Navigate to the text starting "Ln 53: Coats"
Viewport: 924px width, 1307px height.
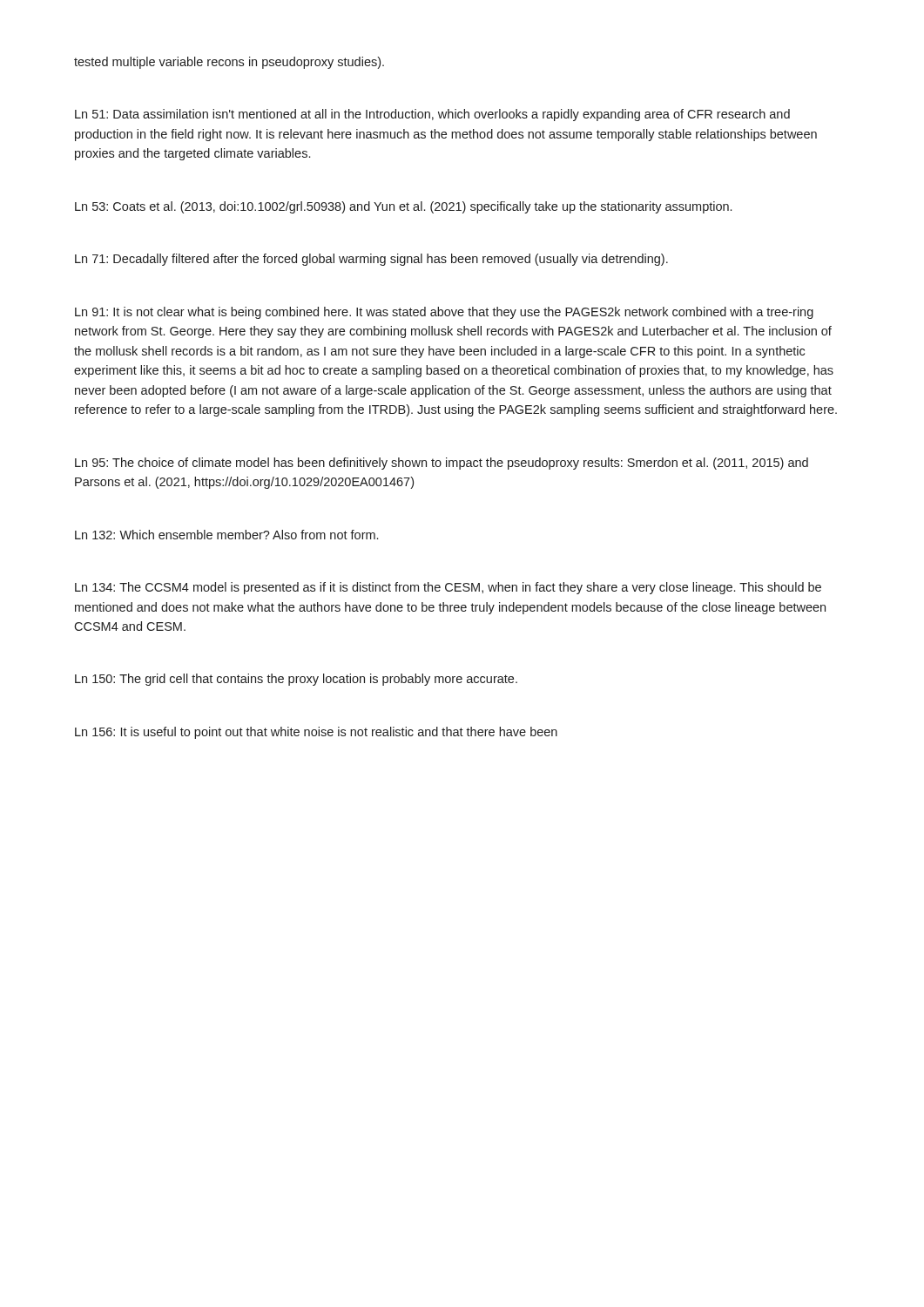(404, 206)
